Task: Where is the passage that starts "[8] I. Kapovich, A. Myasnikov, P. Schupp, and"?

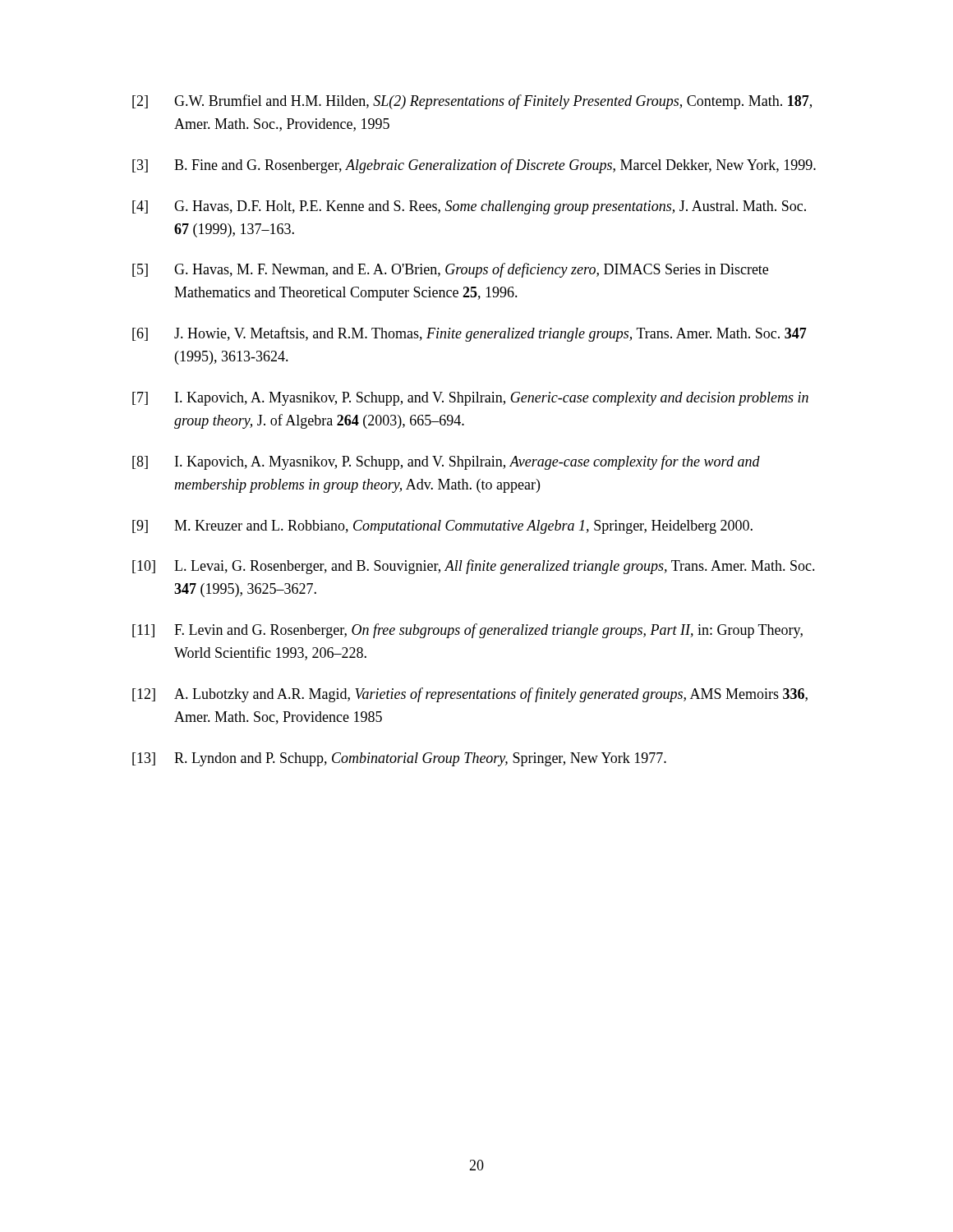Action: coord(476,474)
